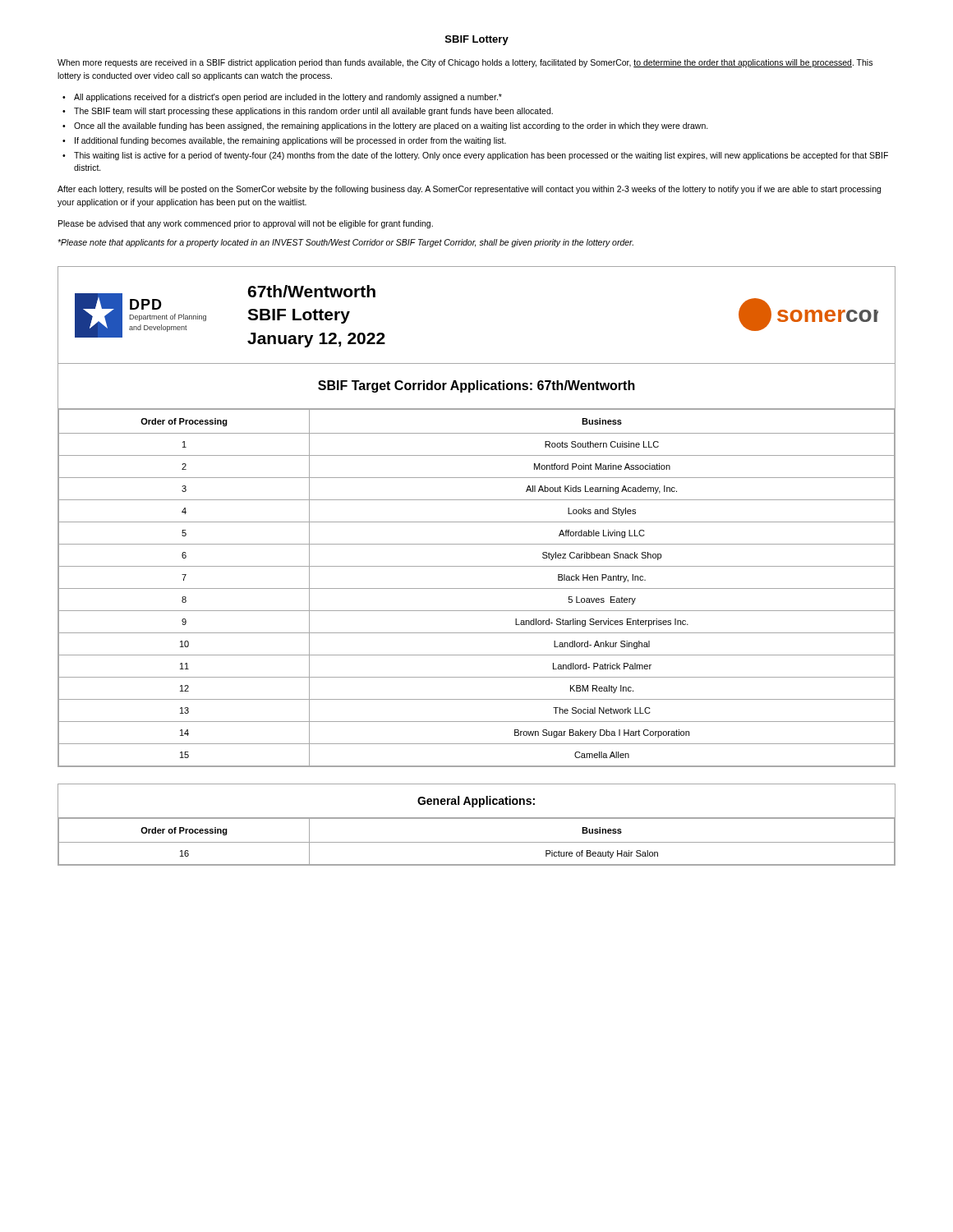This screenshot has height=1232, width=953.
Task: Find the text block starting "SBIF Lottery"
Action: click(x=476, y=39)
